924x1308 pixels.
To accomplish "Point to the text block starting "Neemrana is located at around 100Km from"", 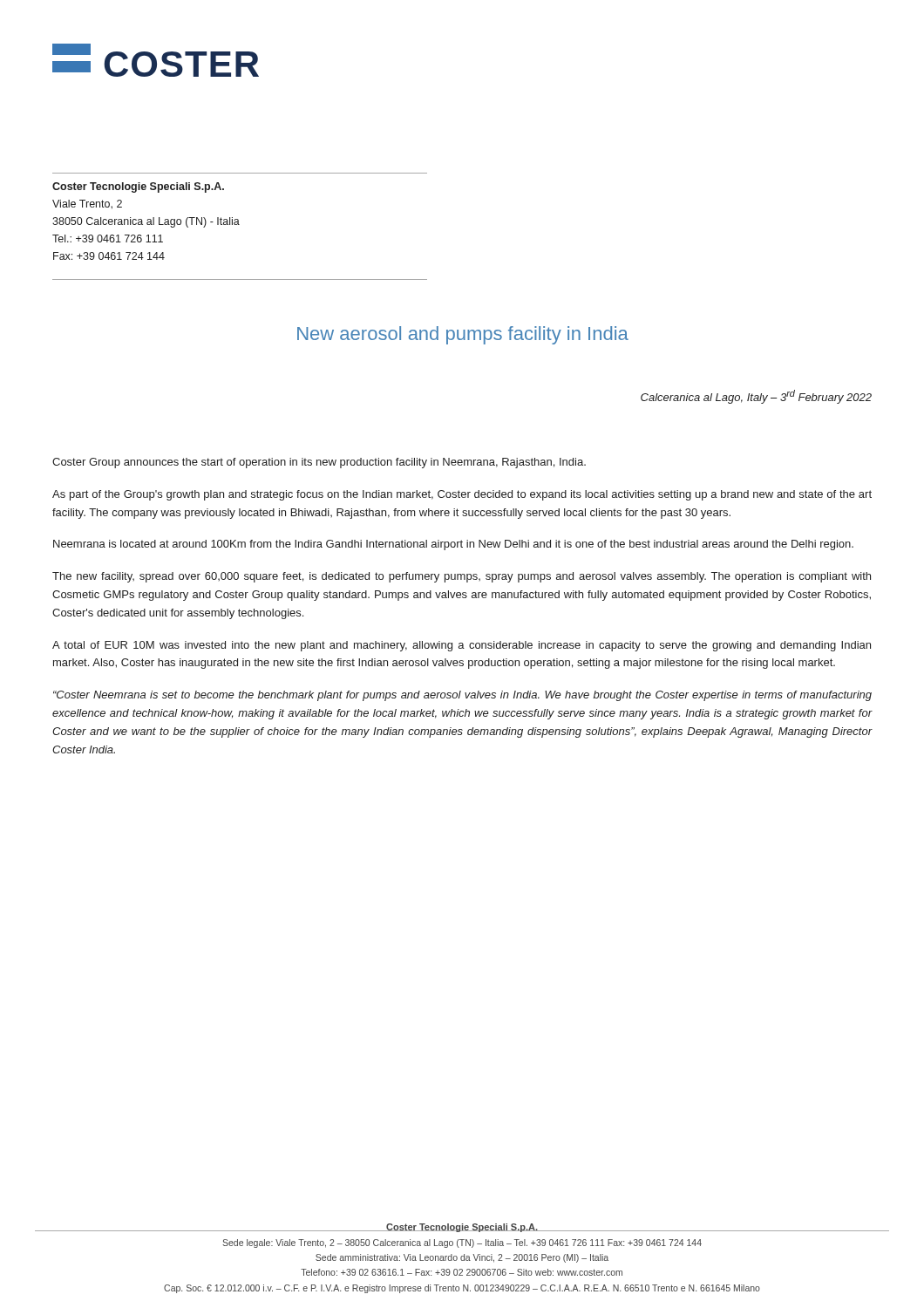I will click(x=453, y=544).
